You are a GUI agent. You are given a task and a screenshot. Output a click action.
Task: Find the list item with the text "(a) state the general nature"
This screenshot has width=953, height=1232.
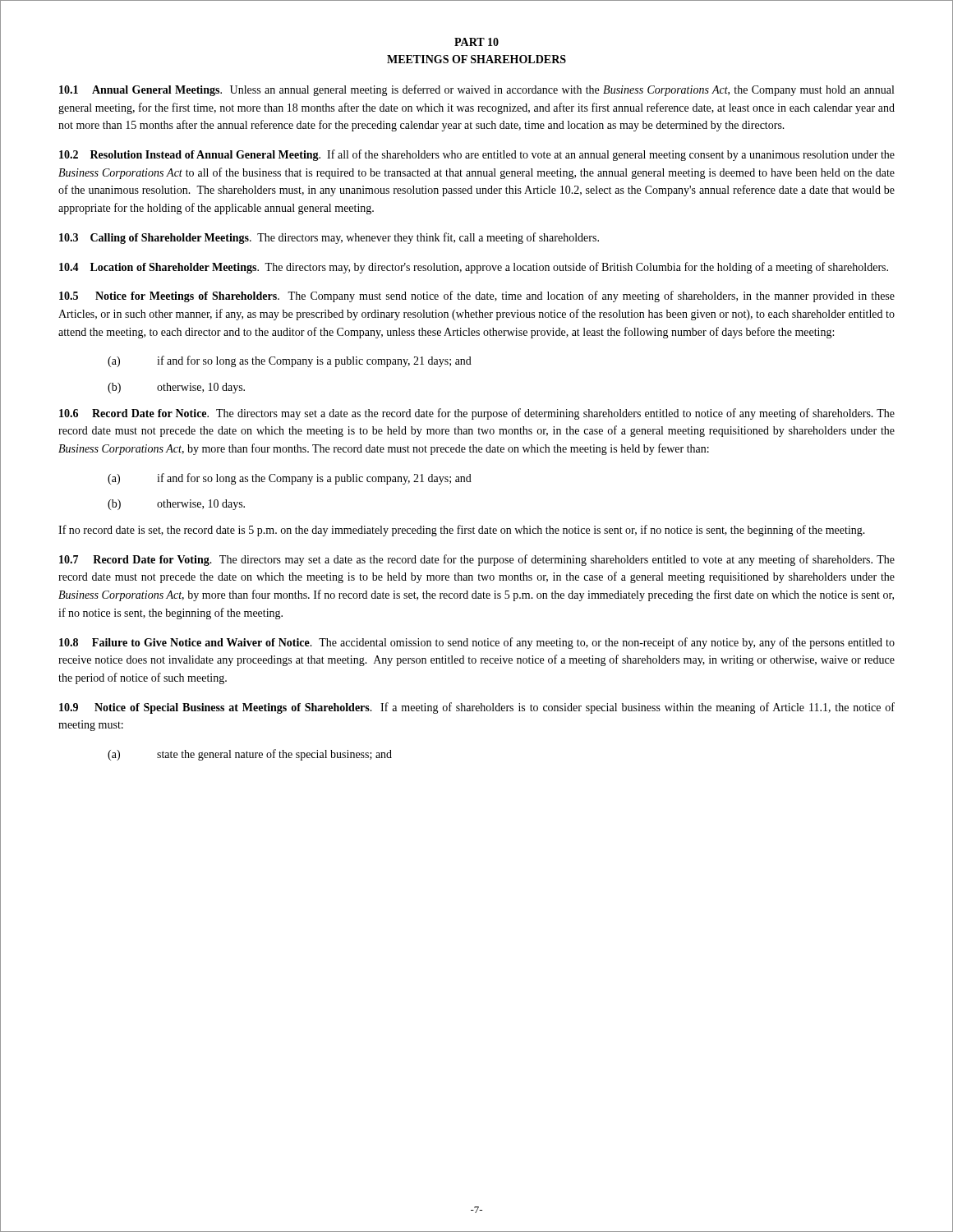250,755
